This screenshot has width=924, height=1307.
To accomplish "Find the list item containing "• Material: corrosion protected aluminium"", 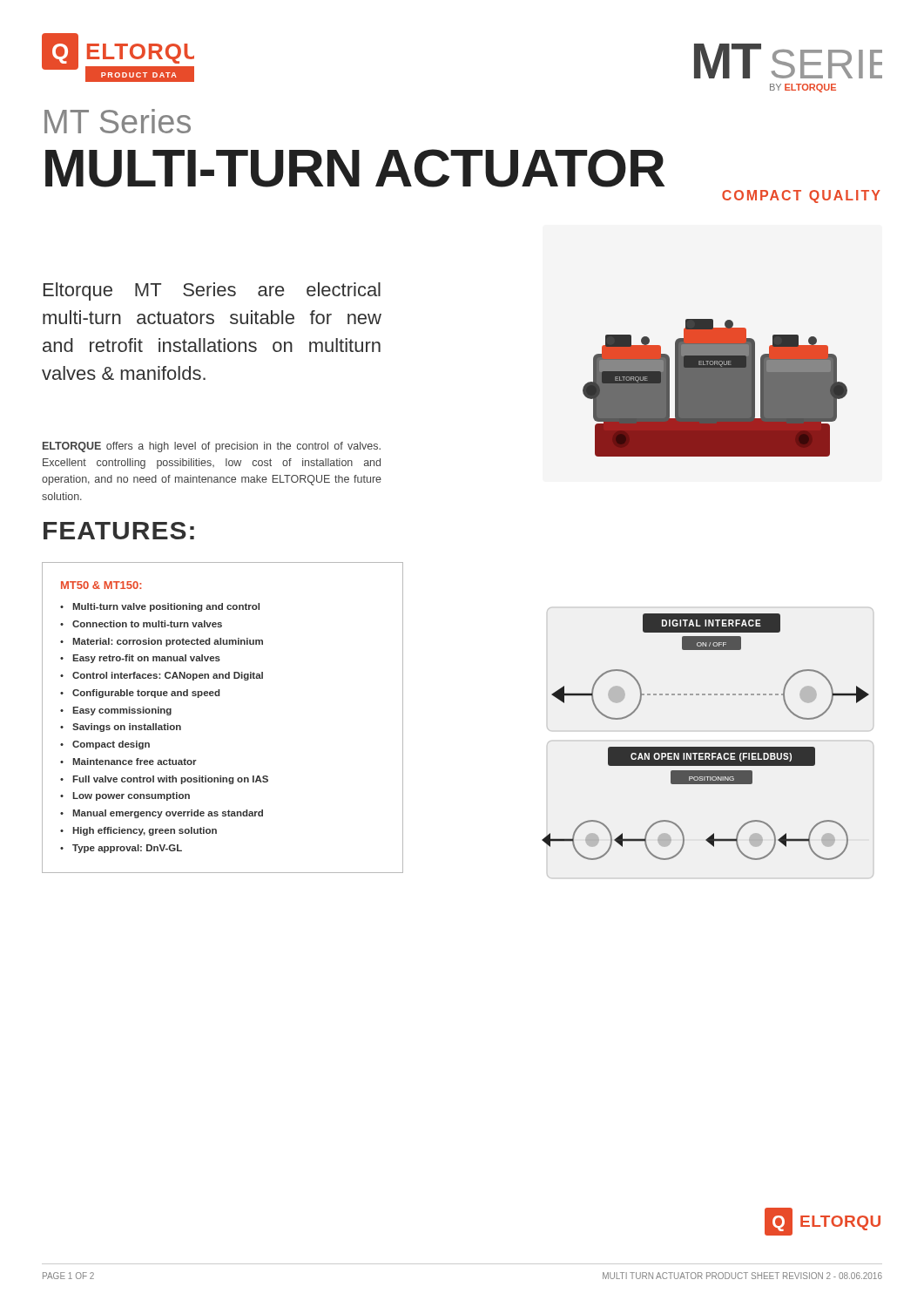I will click(x=162, y=642).
